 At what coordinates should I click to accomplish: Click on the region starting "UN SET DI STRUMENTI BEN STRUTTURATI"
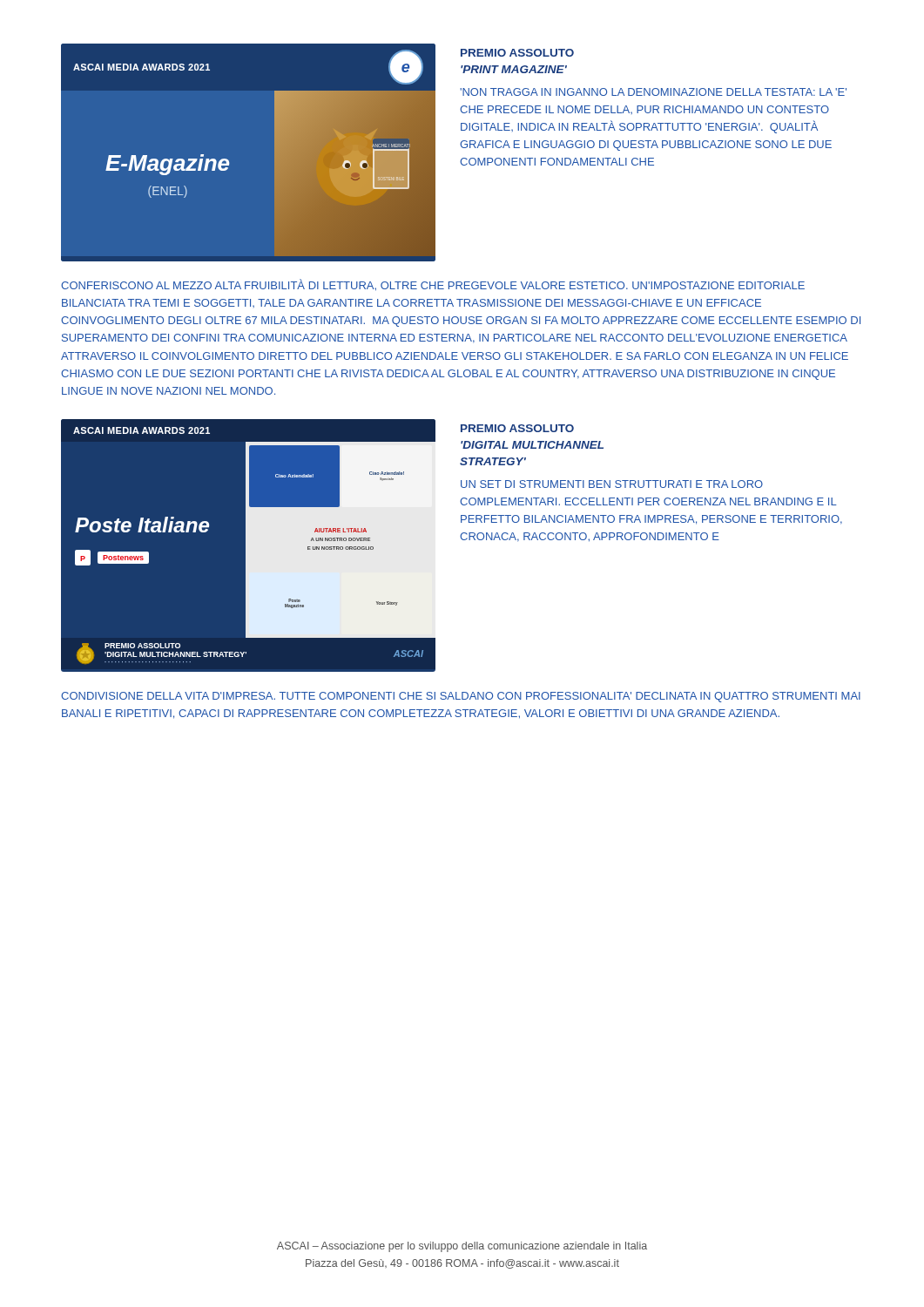[651, 510]
